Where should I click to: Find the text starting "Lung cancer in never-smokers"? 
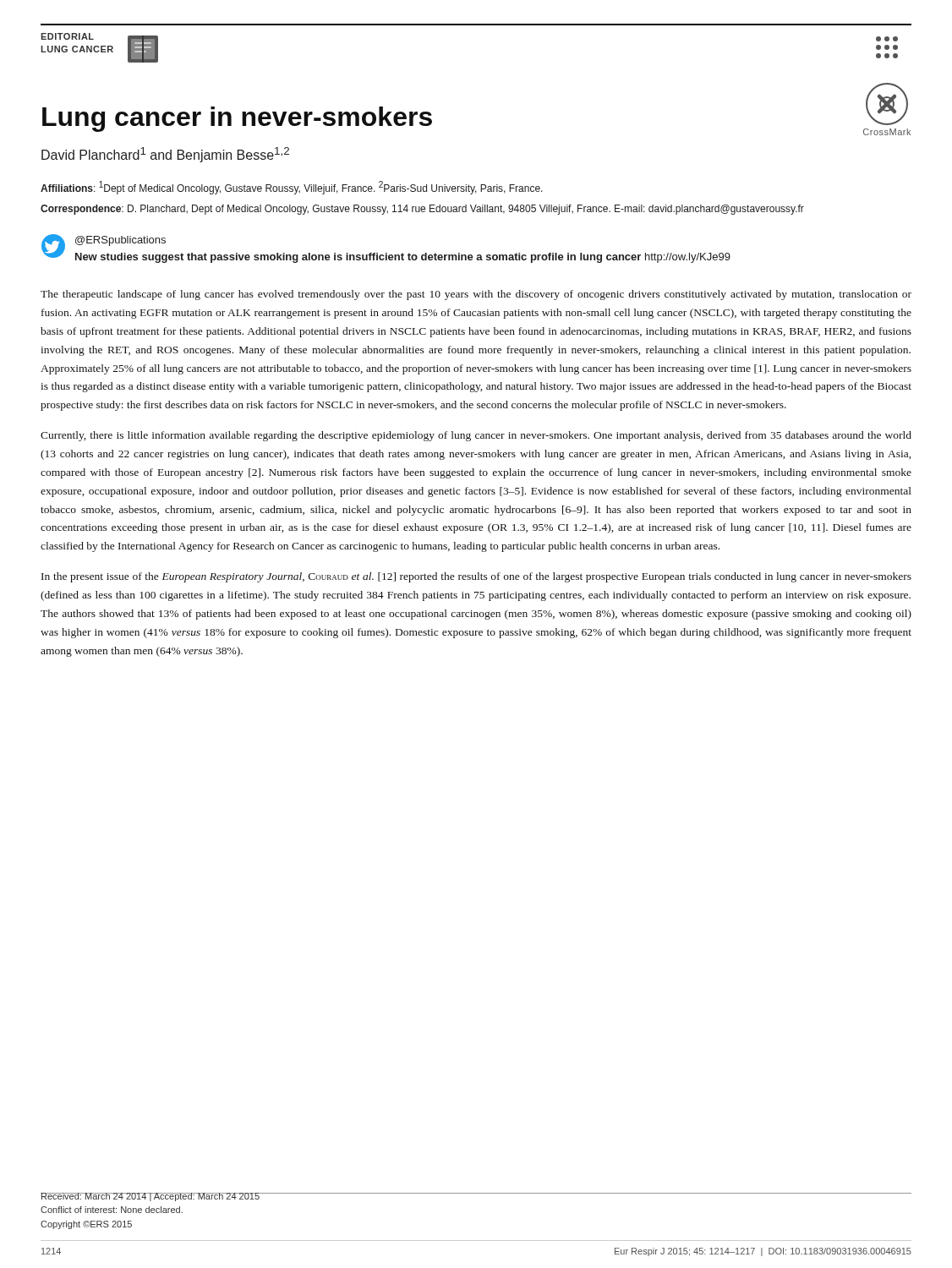click(x=237, y=117)
